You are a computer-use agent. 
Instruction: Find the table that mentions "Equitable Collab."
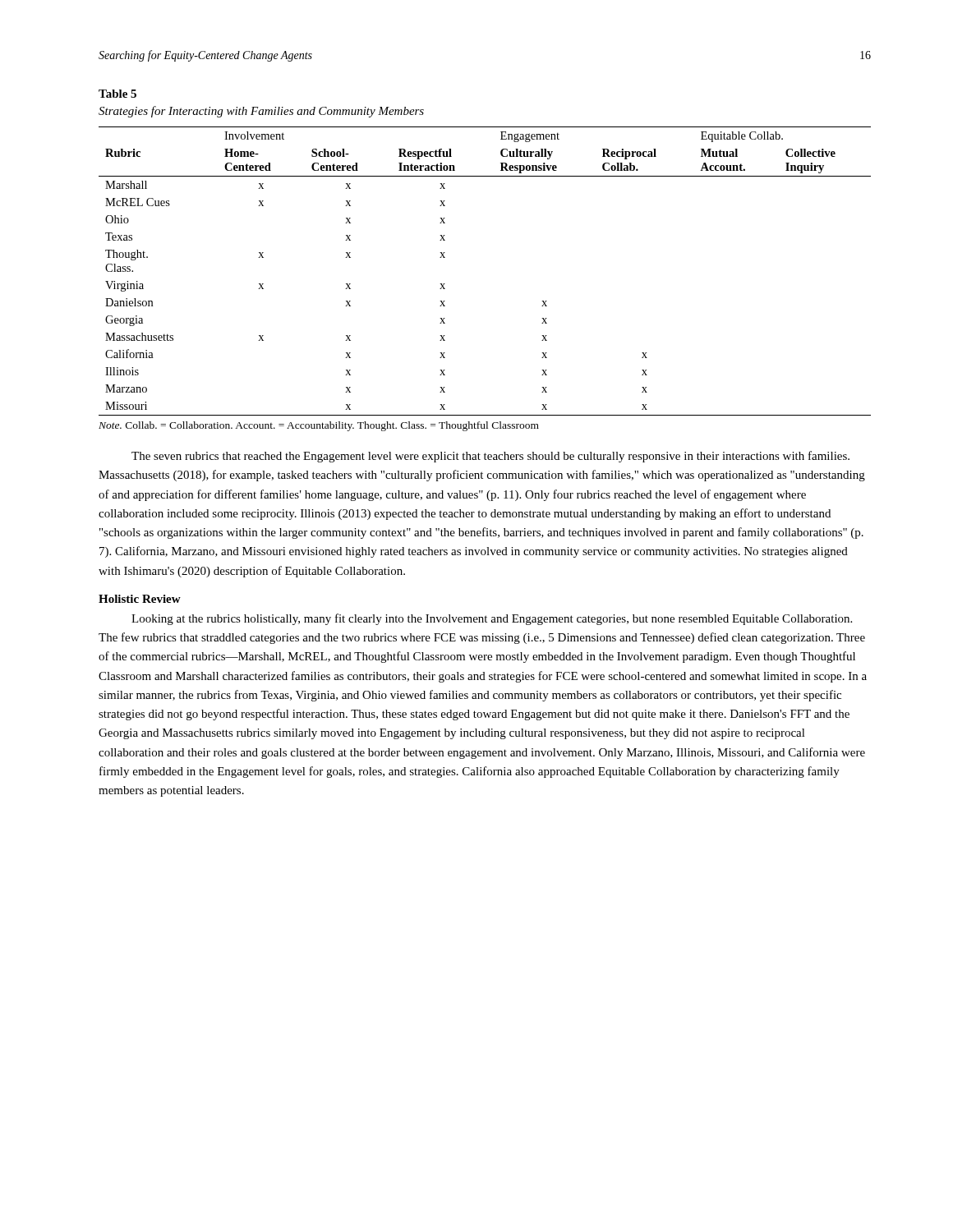coord(485,271)
